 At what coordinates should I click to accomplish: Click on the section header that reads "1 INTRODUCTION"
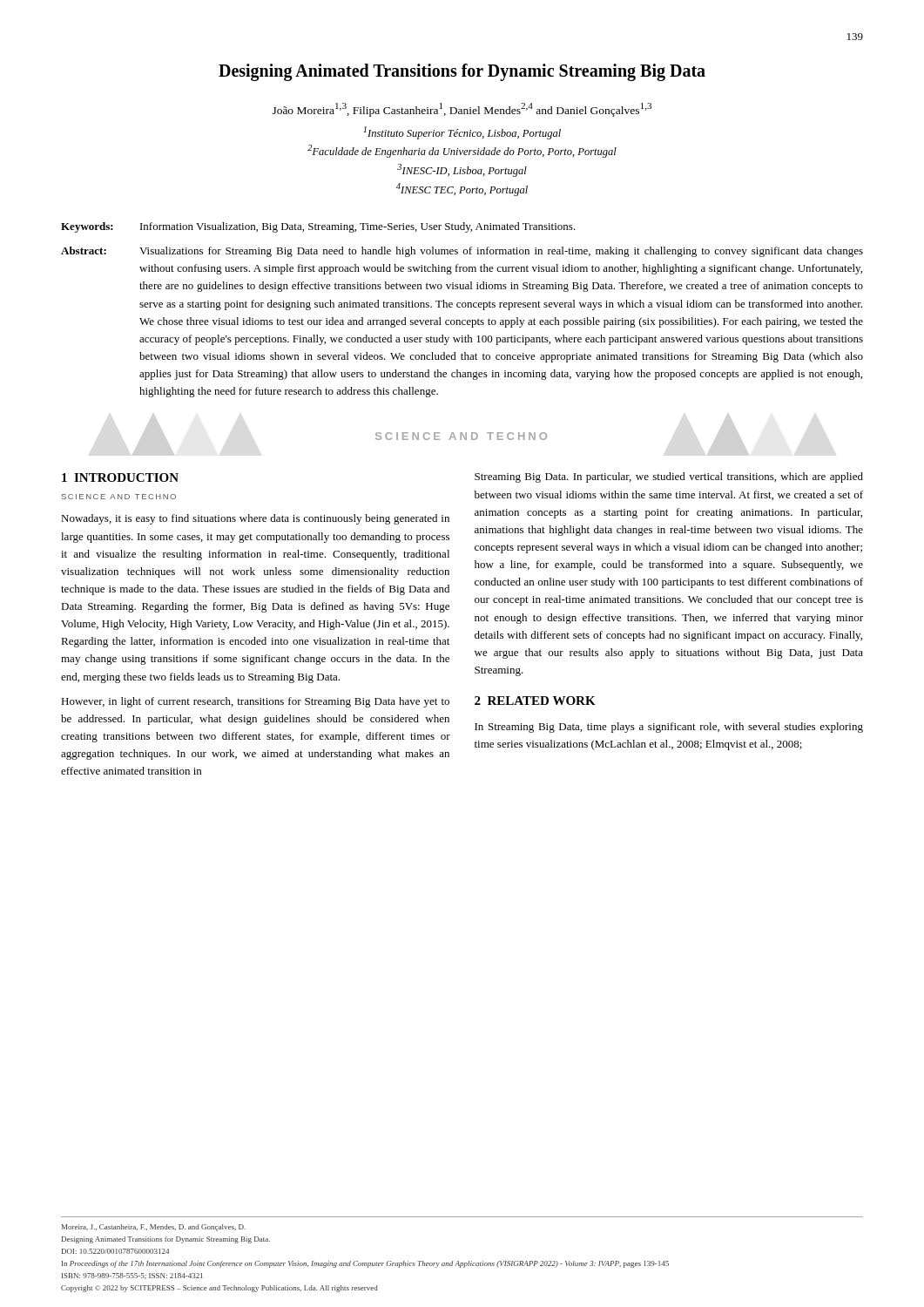pyautogui.click(x=120, y=478)
